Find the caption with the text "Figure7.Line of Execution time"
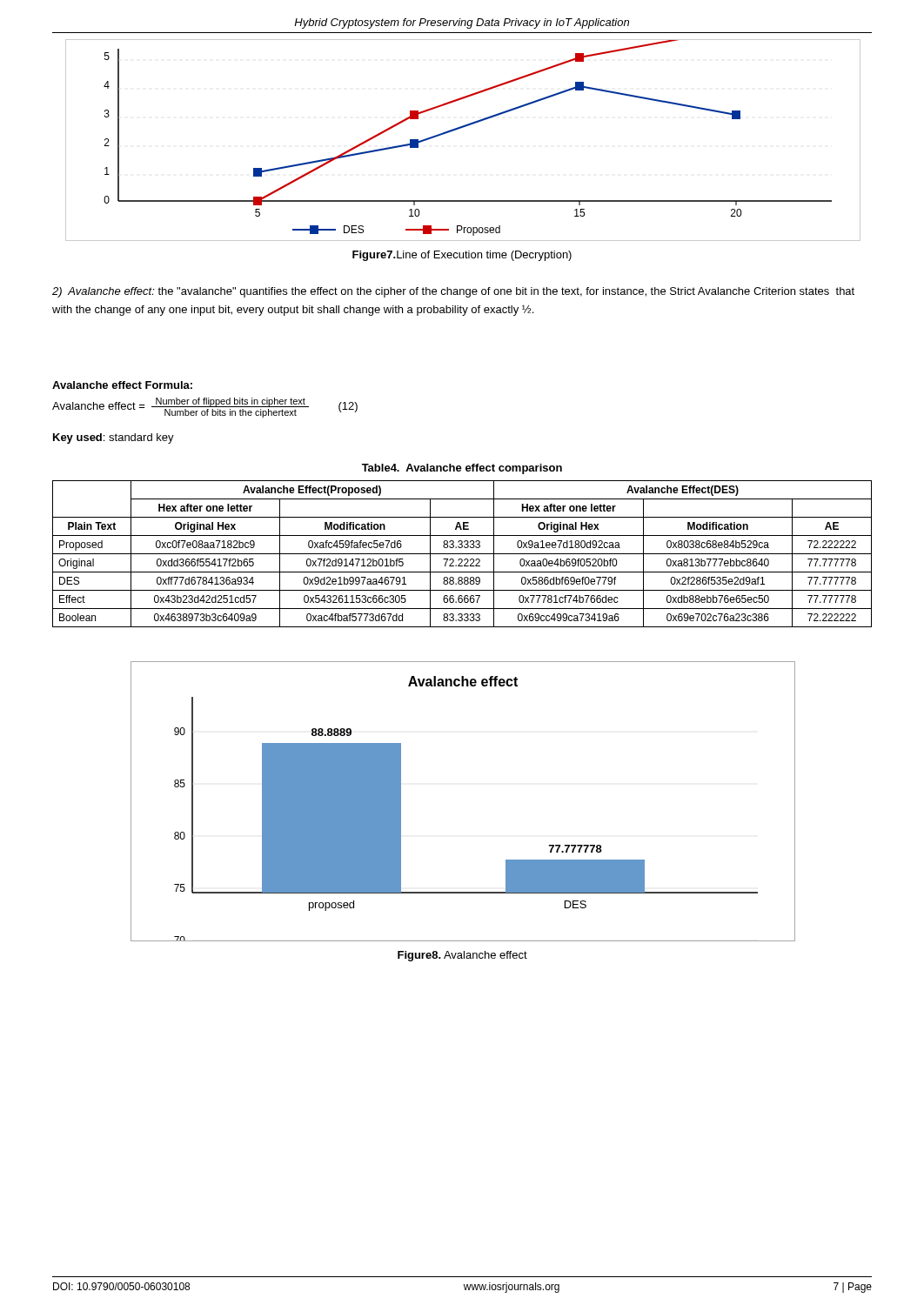 point(462,254)
